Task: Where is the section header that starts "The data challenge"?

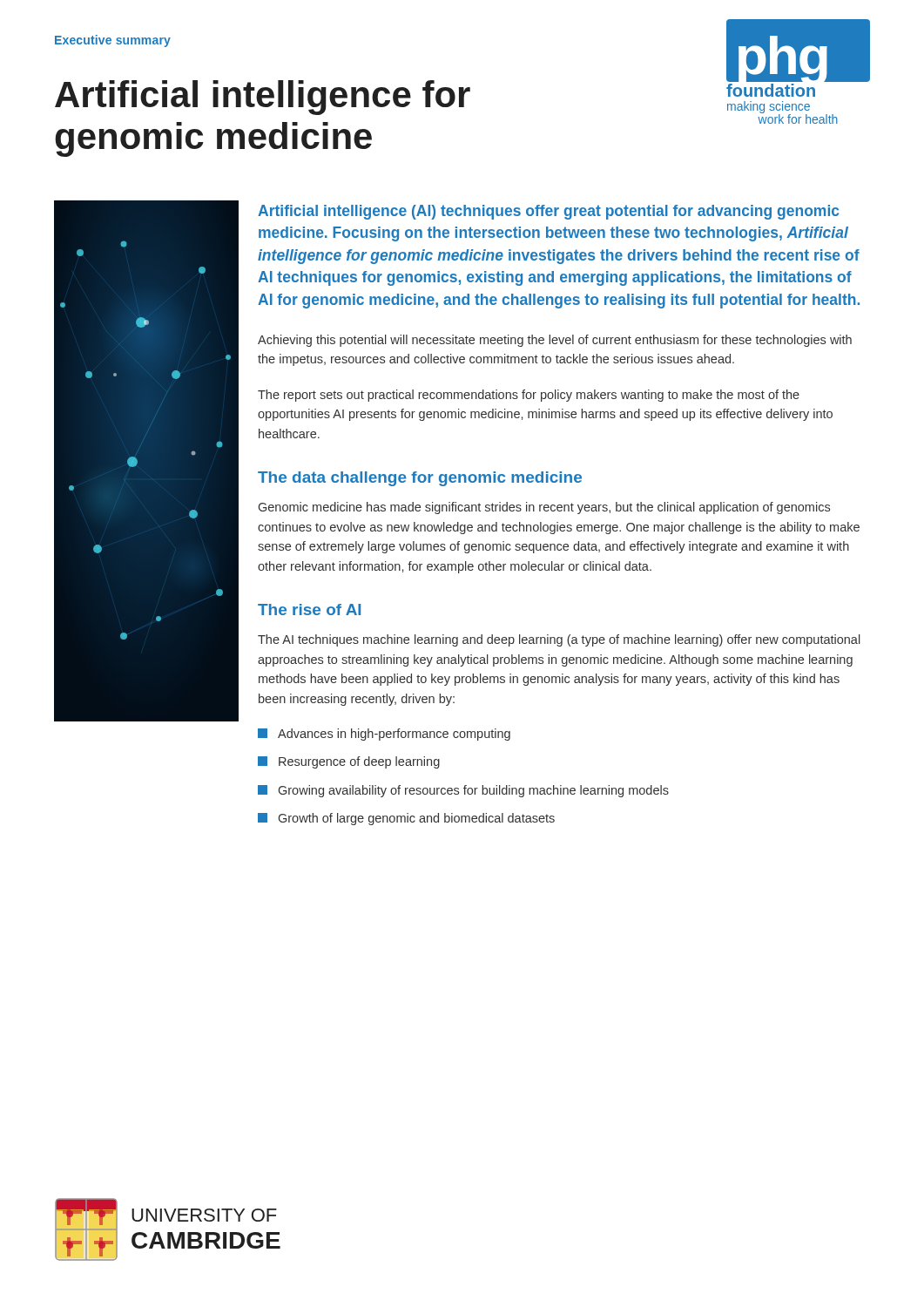Action: (420, 477)
